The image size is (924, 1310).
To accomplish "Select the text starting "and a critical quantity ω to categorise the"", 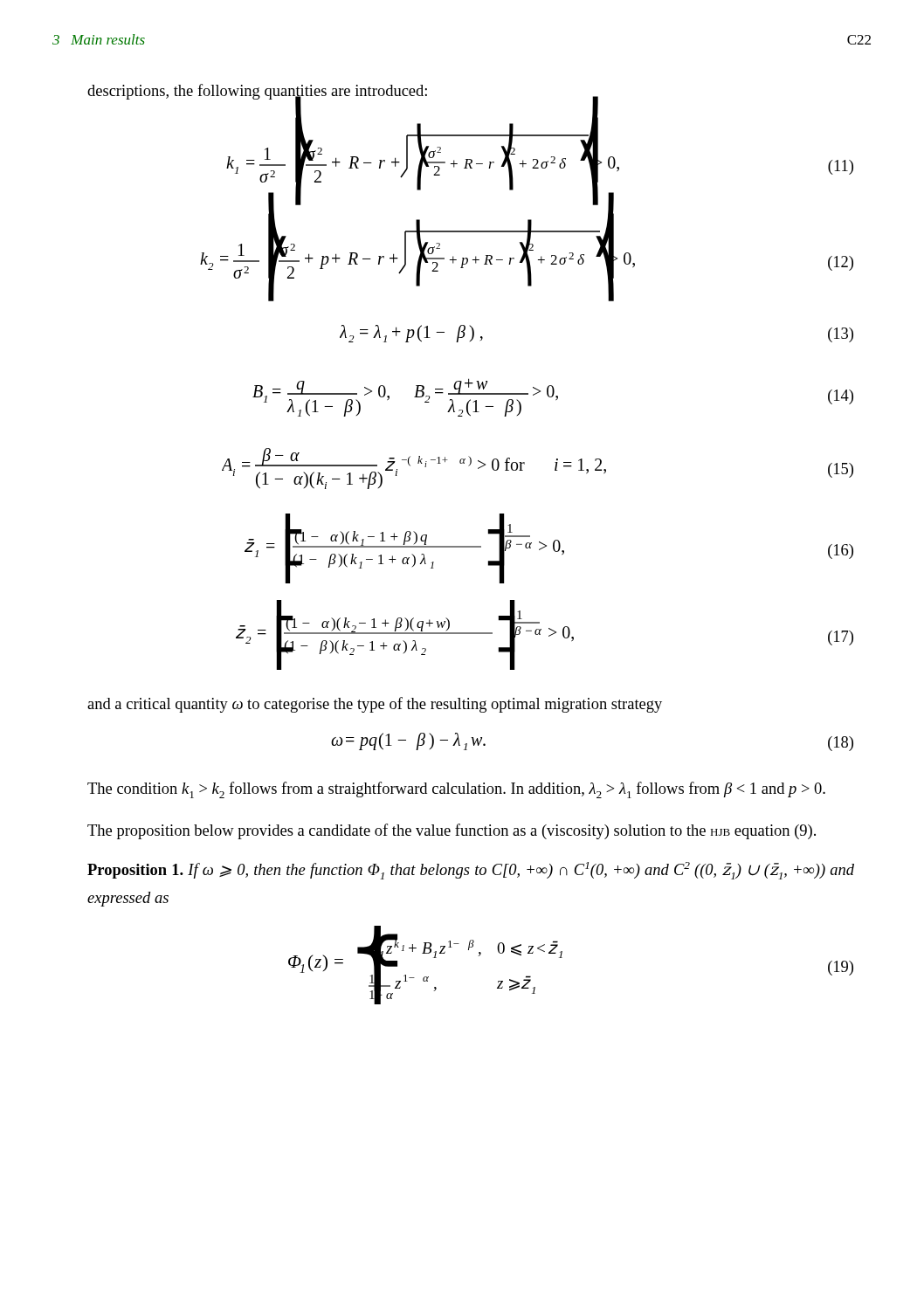I will pyautogui.click(x=375, y=704).
